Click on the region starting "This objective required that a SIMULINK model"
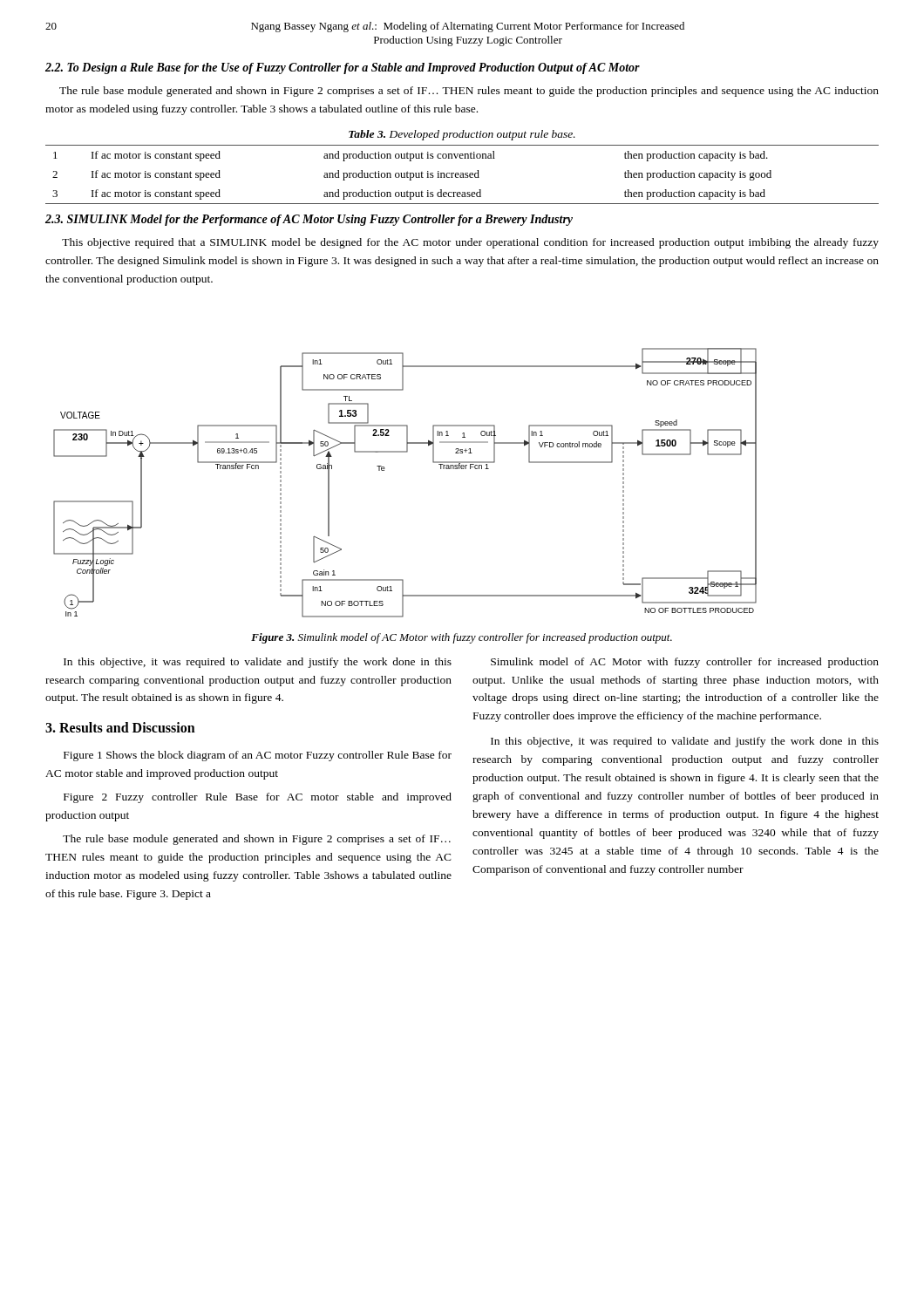 point(462,260)
